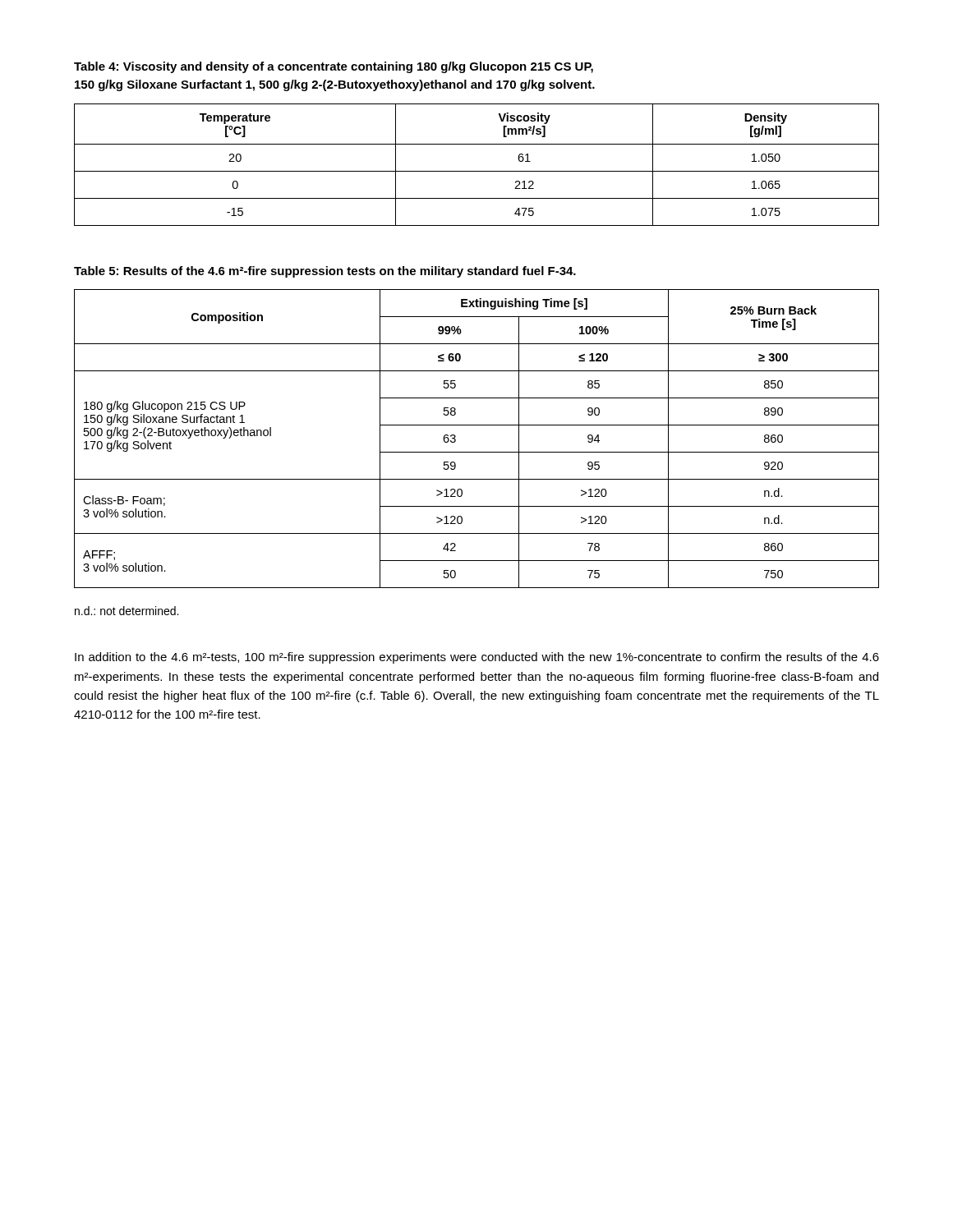Screen dimensions: 1232x953
Task: Find the table that mentions "≥ 300"
Action: click(x=476, y=439)
